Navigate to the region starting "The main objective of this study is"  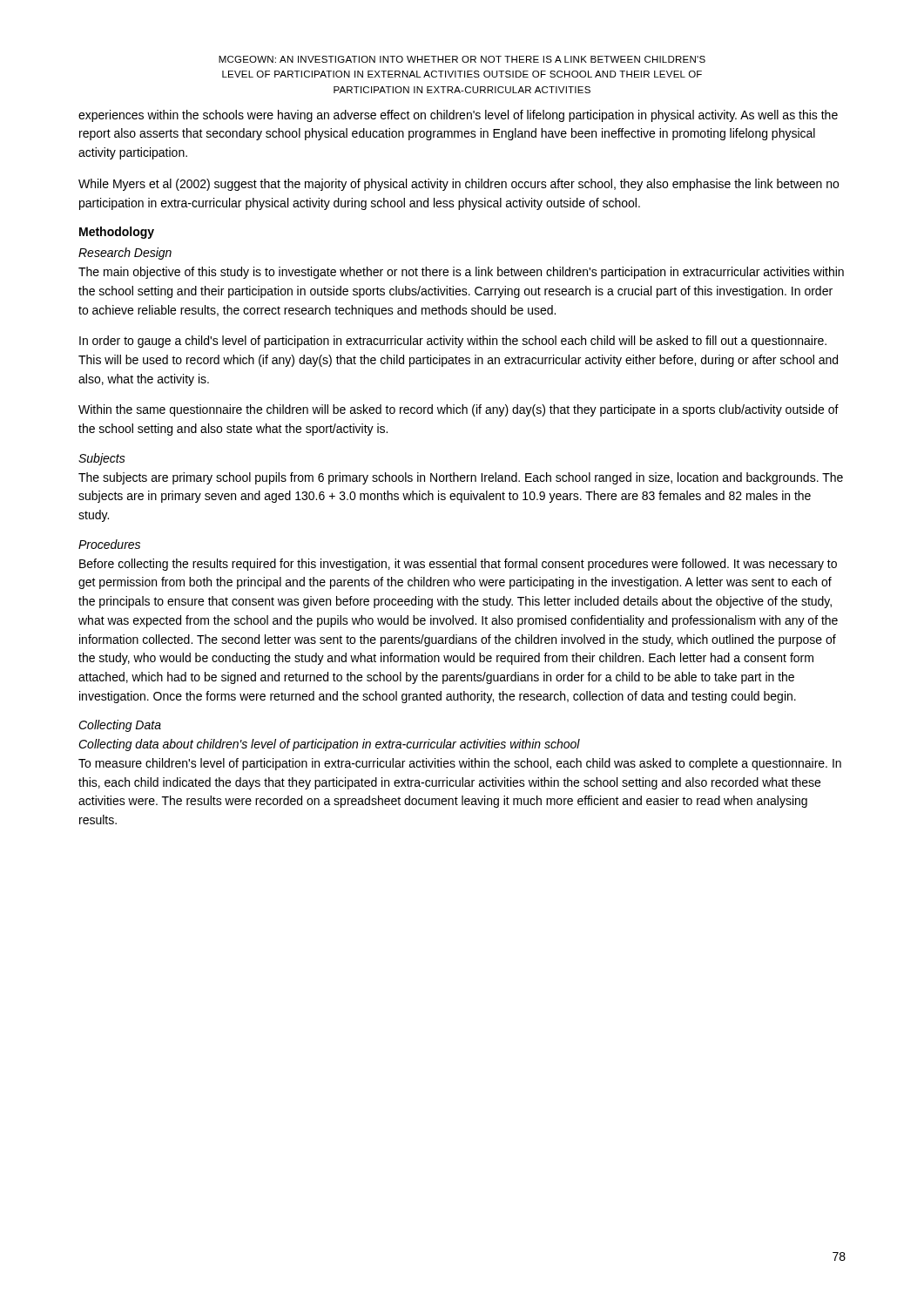click(462, 292)
